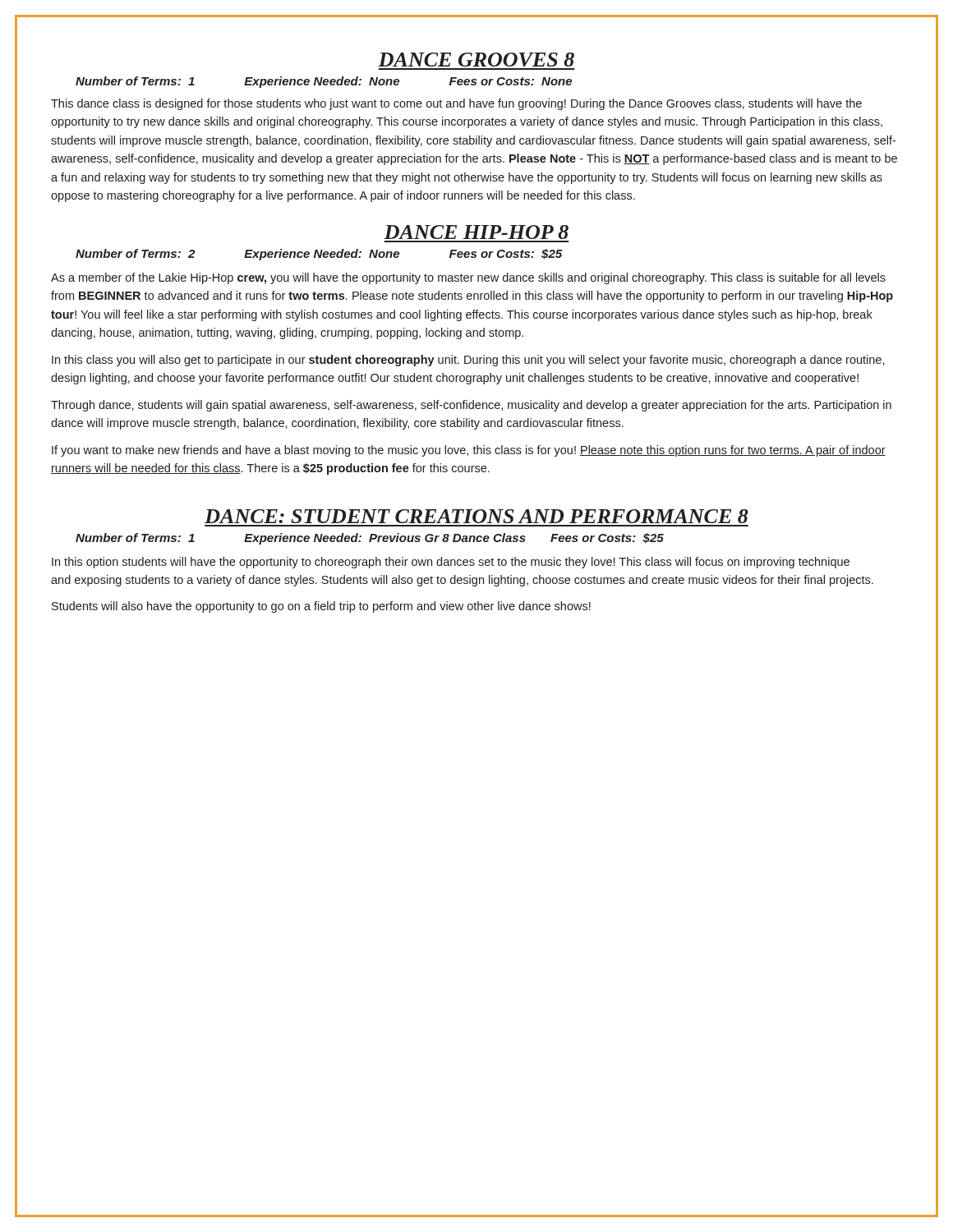
Task: Locate the text "DANCE HIP-HOP 8"
Action: click(476, 232)
